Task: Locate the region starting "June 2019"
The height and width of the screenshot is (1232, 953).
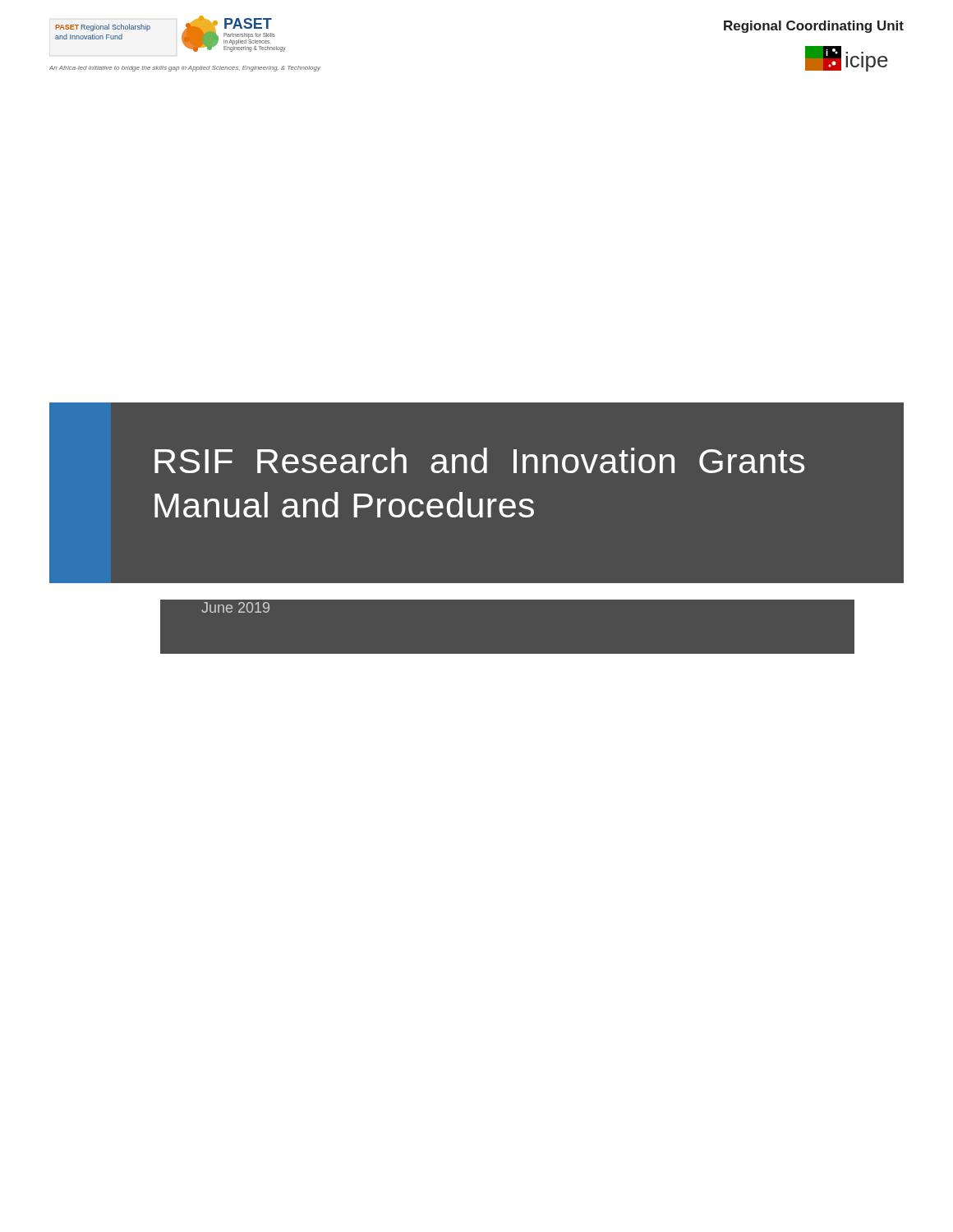Action: [x=236, y=608]
